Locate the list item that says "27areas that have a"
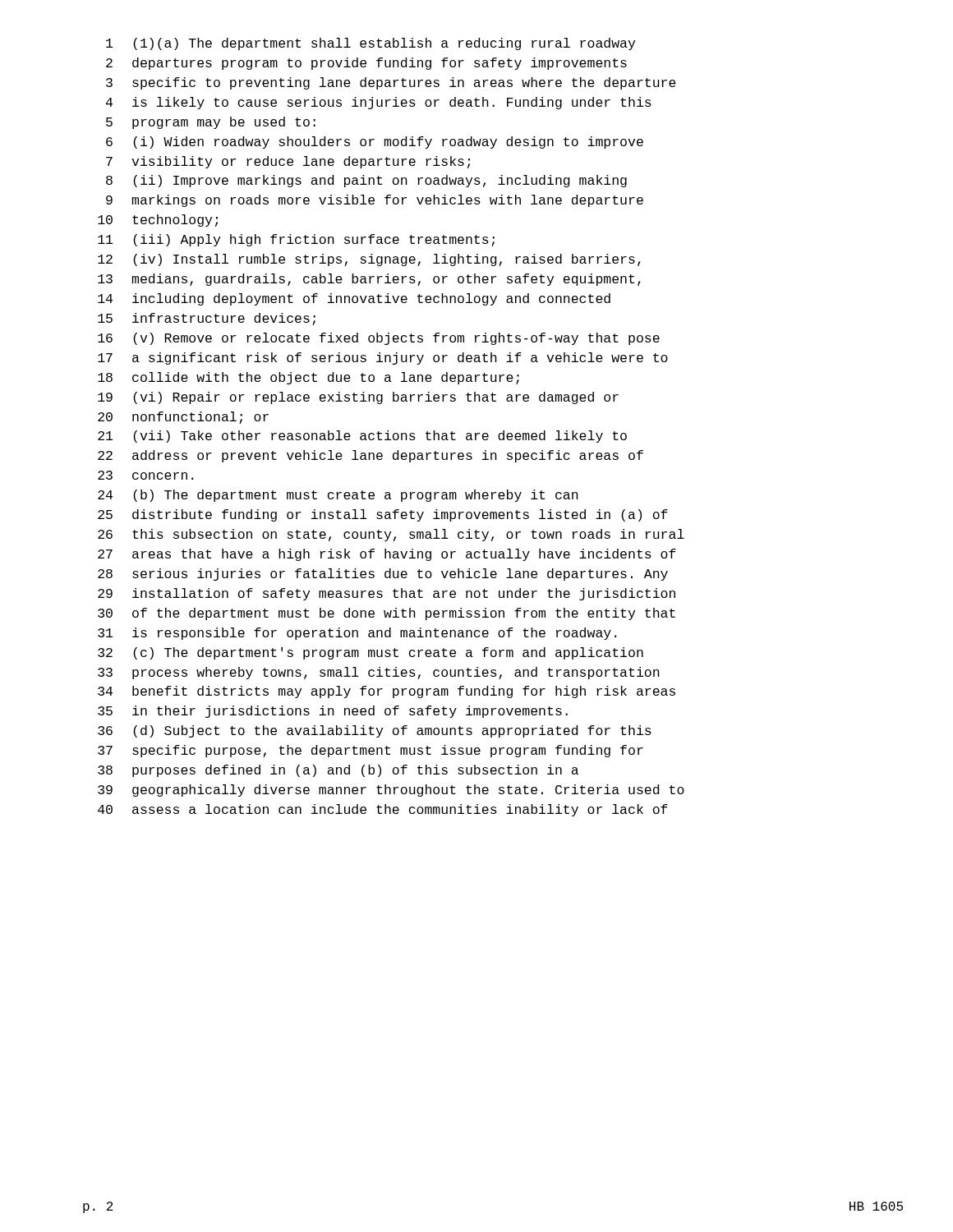 tap(493, 555)
